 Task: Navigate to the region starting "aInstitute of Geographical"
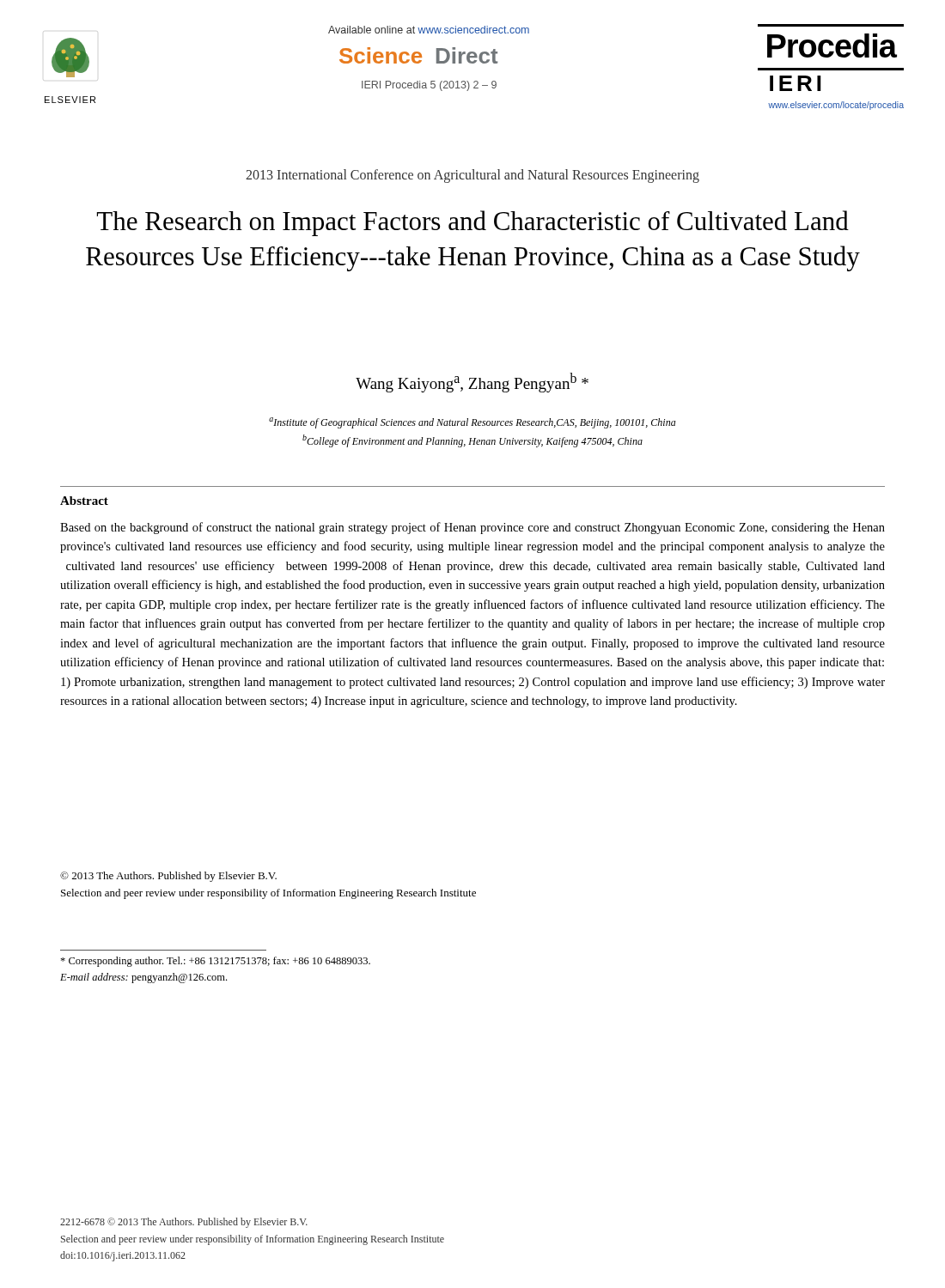point(472,430)
